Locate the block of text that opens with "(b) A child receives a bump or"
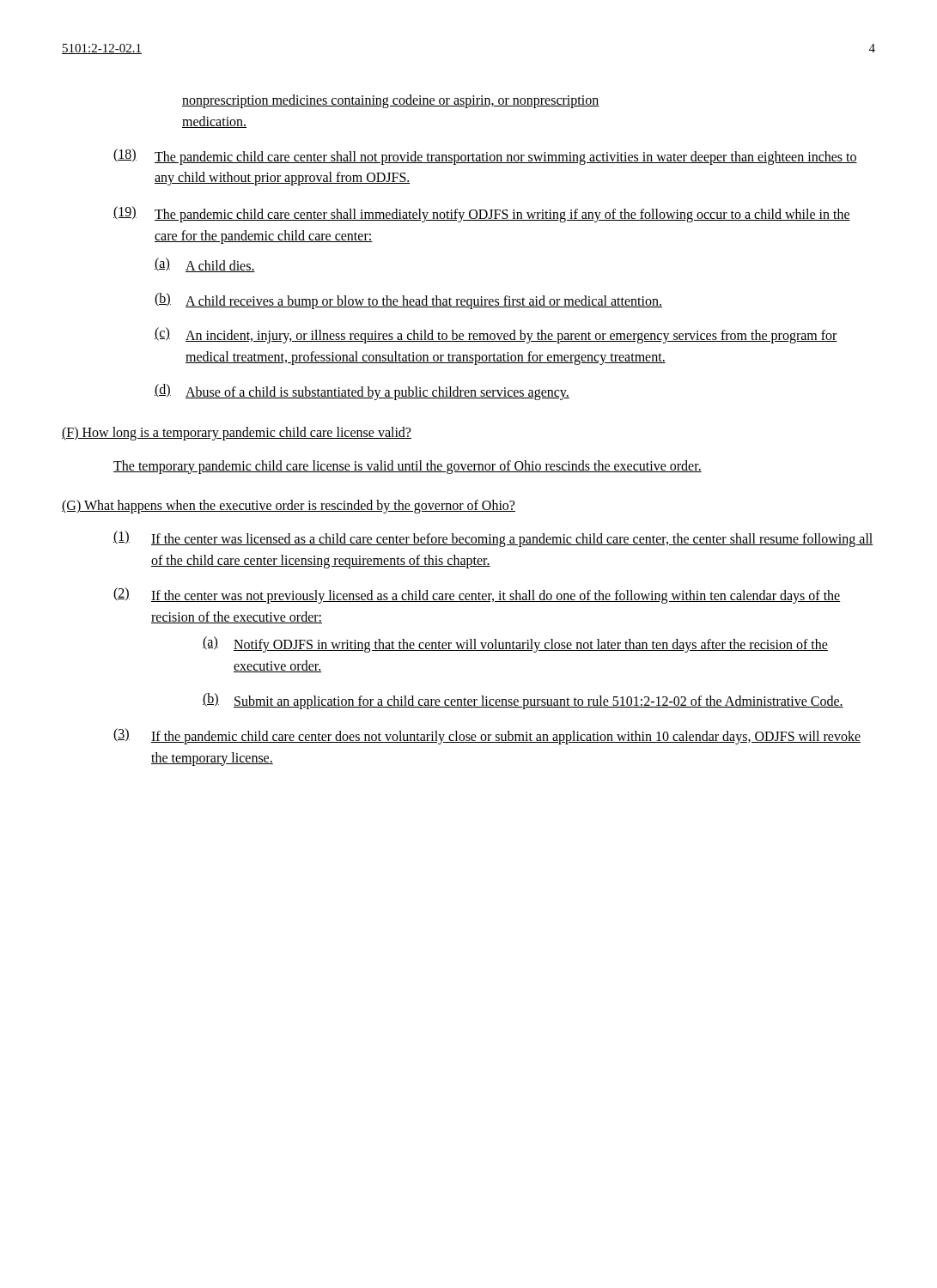Image resolution: width=937 pixels, height=1288 pixels. pos(408,301)
